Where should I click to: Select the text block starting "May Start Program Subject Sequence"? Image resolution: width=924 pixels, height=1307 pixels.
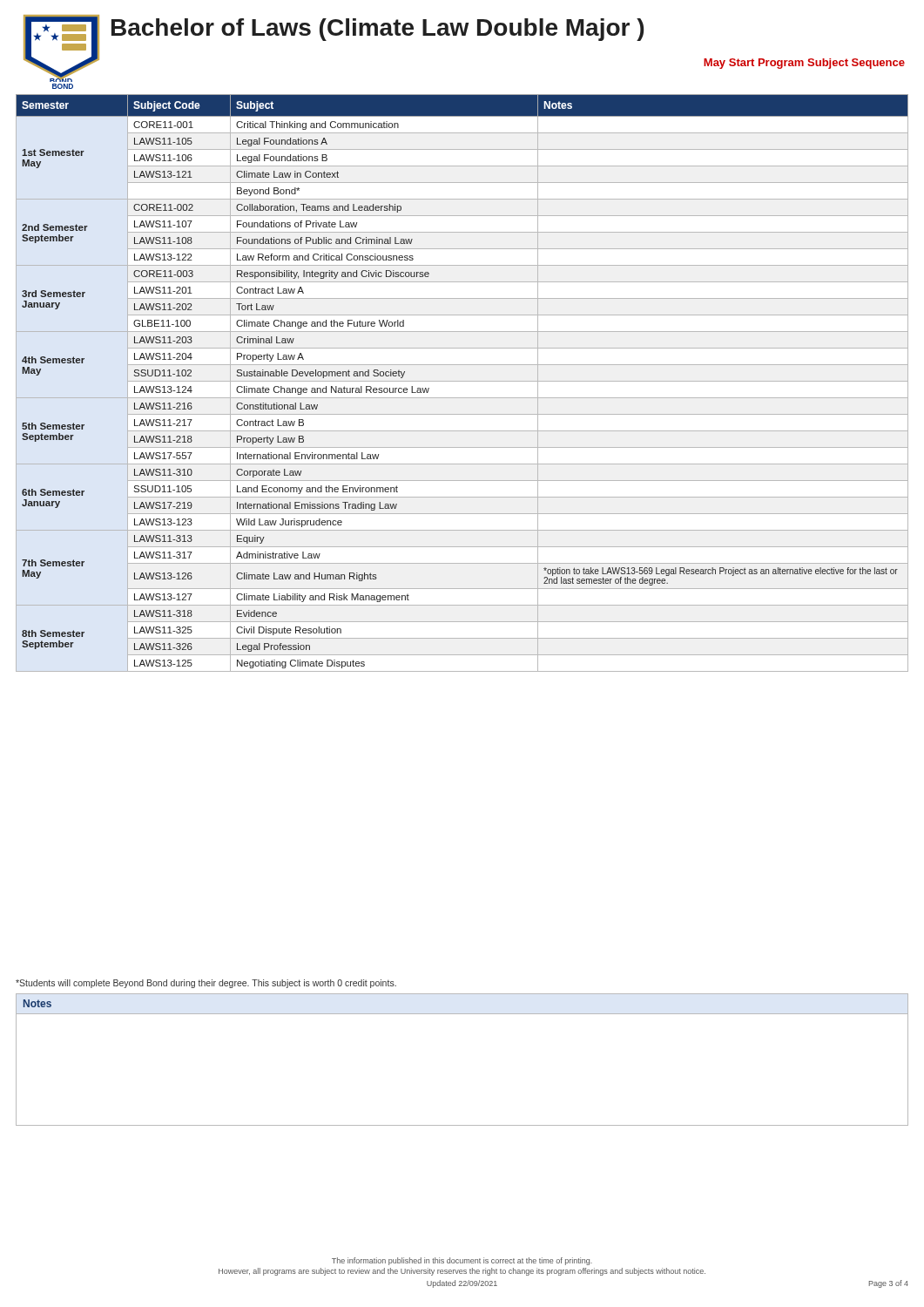(x=804, y=62)
